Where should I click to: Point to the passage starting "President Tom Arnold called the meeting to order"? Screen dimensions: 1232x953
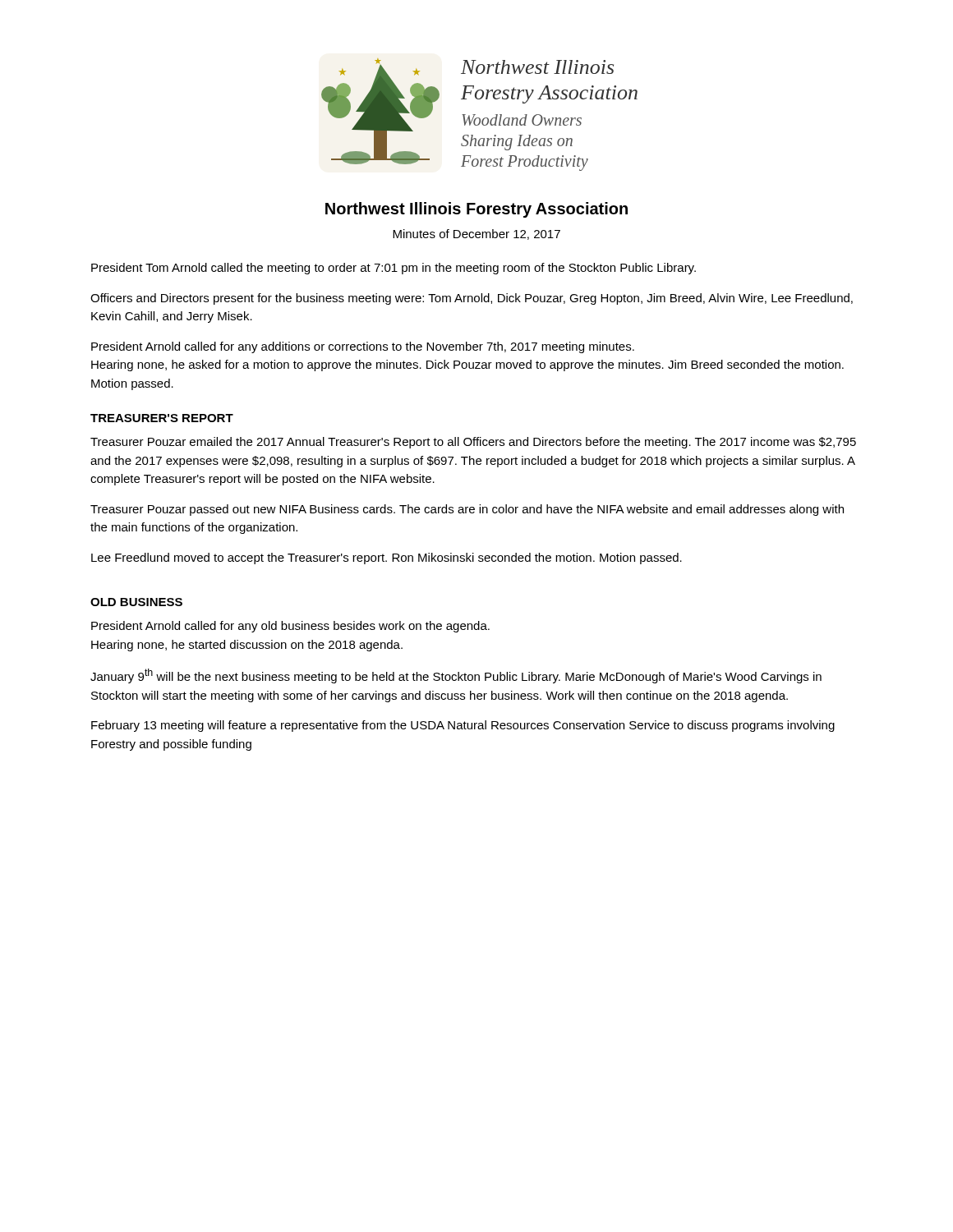point(394,267)
